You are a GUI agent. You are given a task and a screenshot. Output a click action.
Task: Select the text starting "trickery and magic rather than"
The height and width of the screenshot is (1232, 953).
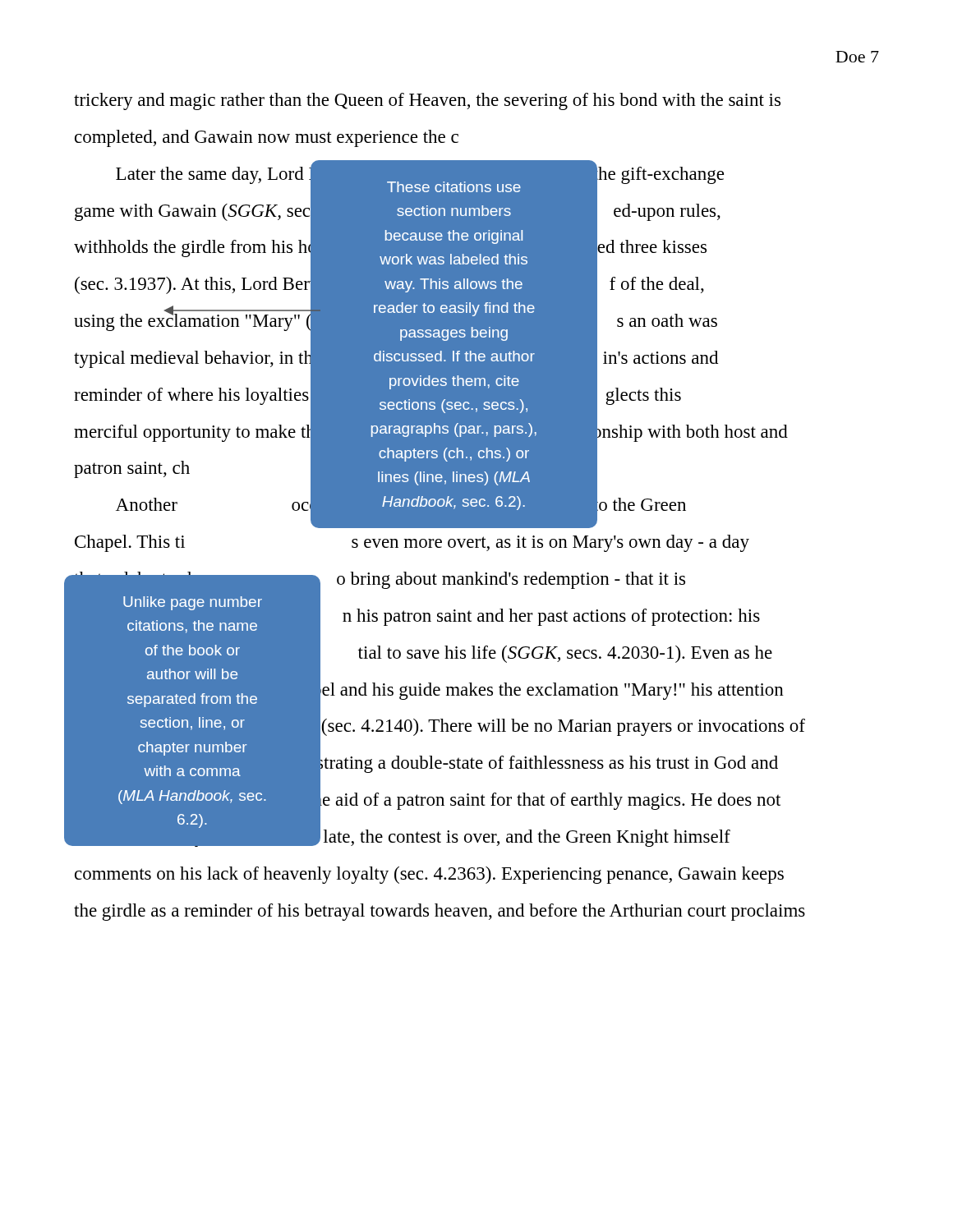click(427, 101)
